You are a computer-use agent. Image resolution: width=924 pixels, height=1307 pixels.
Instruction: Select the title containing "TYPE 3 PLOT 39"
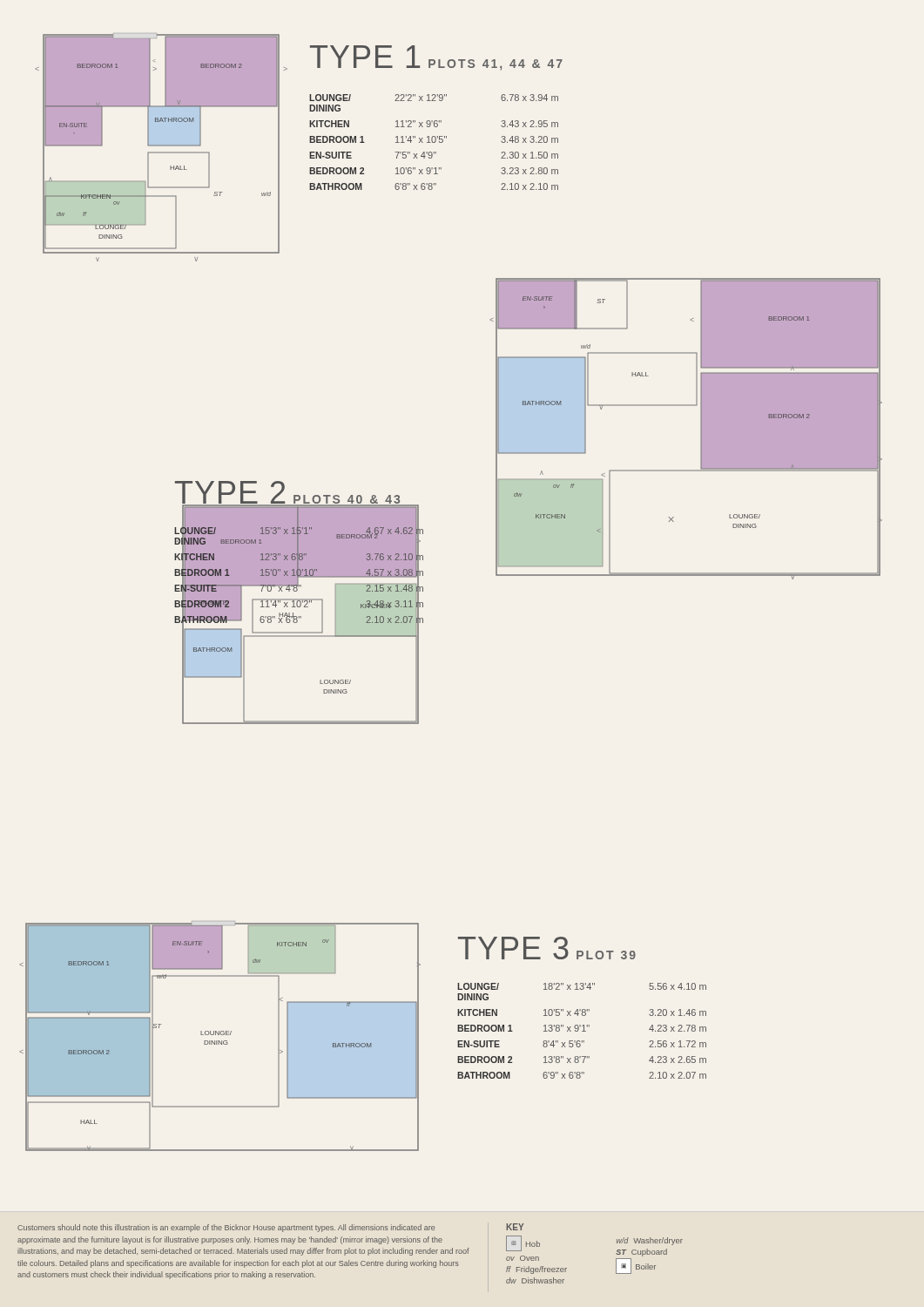pos(547,948)
